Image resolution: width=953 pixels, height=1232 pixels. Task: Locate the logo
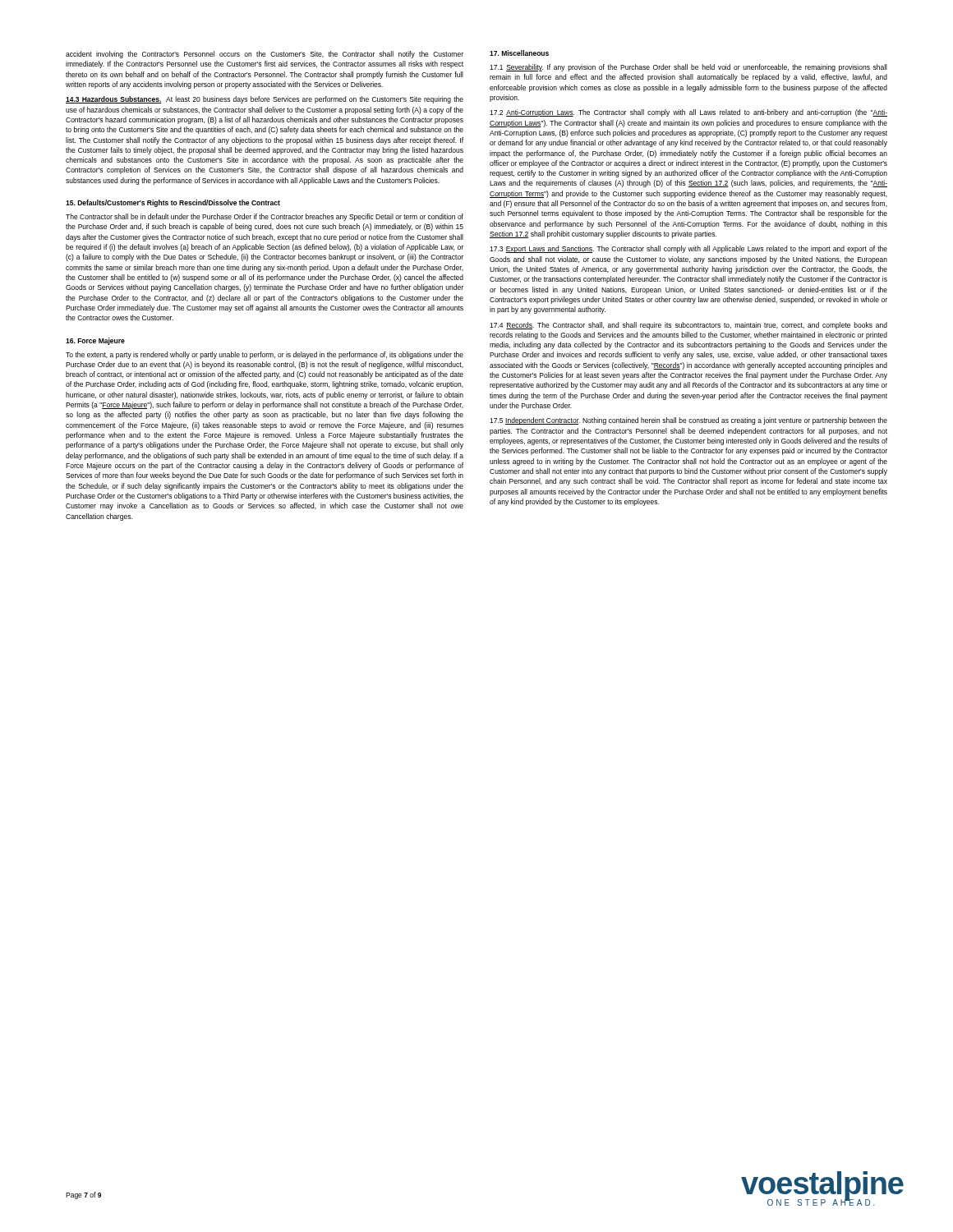[x=822, y=1187]
